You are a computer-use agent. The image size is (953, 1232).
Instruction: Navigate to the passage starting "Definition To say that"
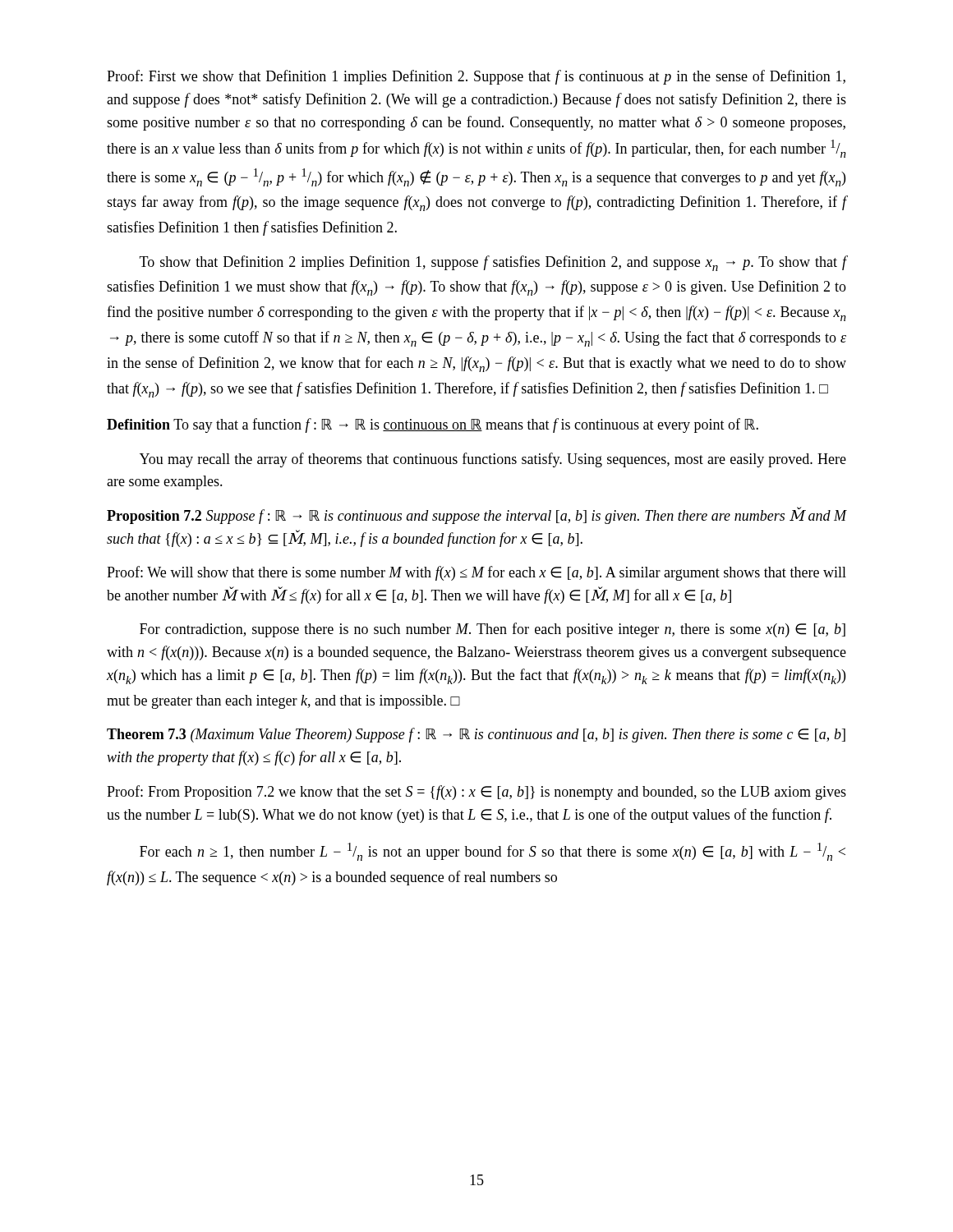[x=433, y=425]
